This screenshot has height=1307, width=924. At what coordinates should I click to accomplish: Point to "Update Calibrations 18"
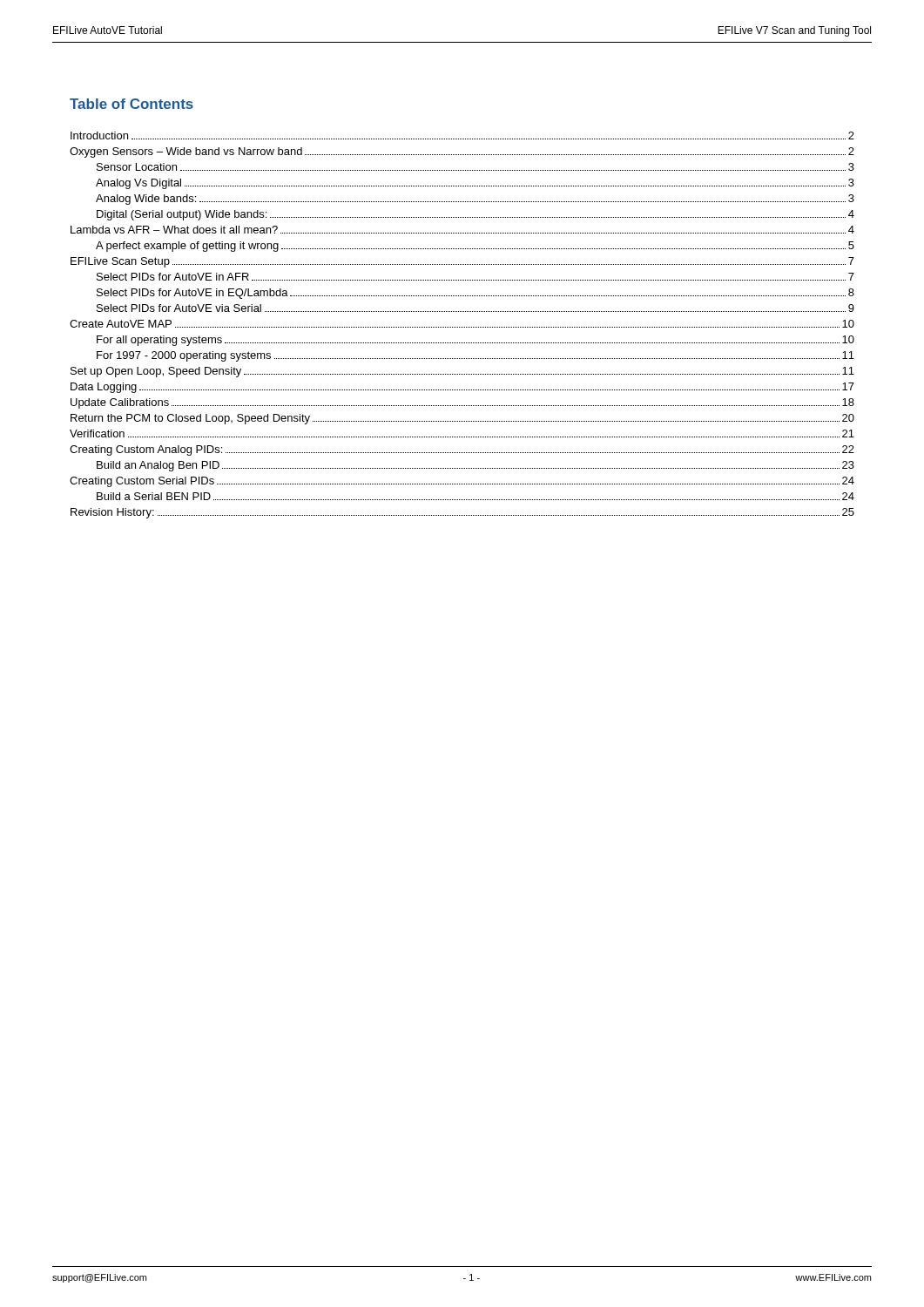click(462, 402)
